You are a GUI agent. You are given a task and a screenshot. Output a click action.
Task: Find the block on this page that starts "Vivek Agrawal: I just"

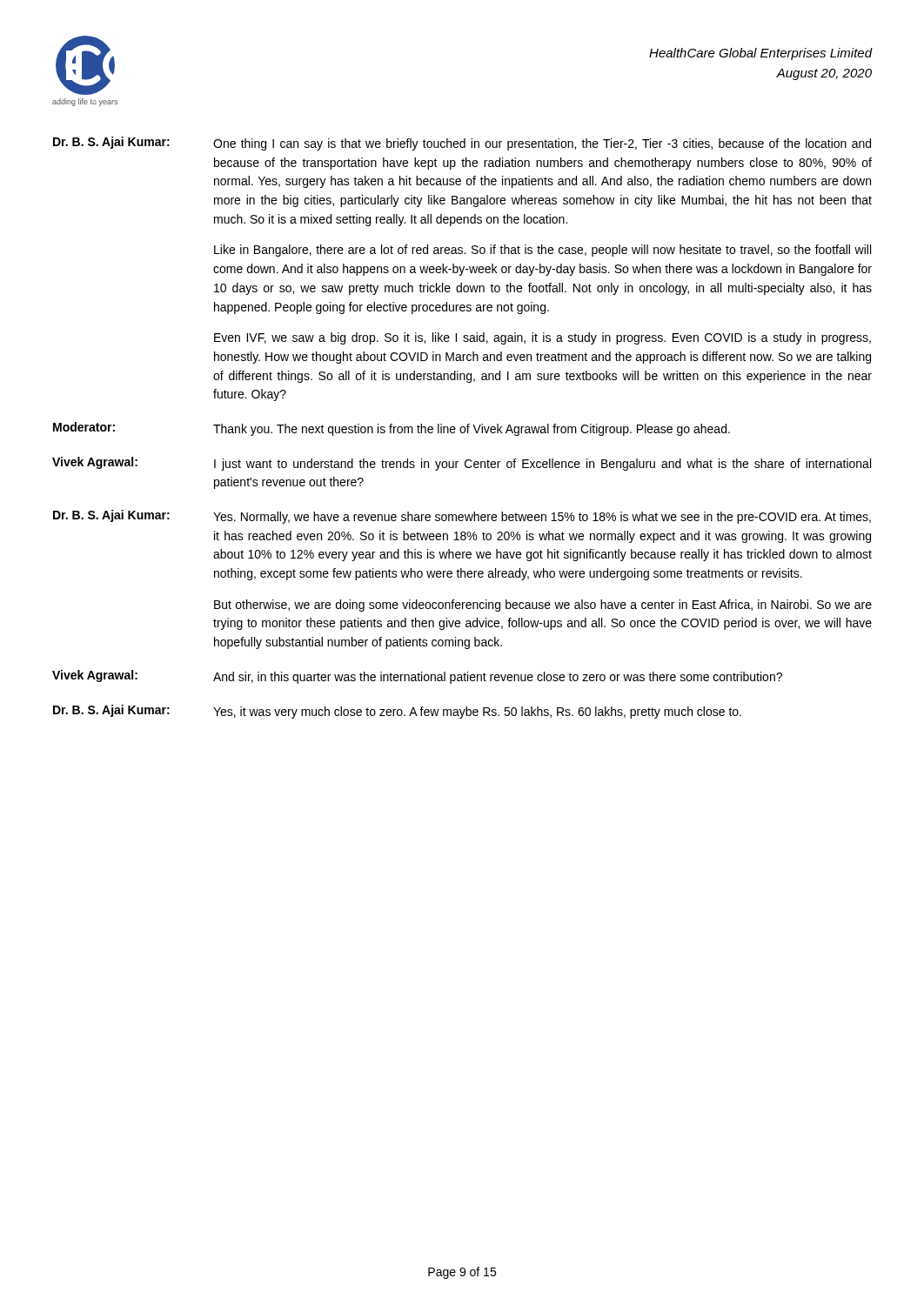point(462,474)
